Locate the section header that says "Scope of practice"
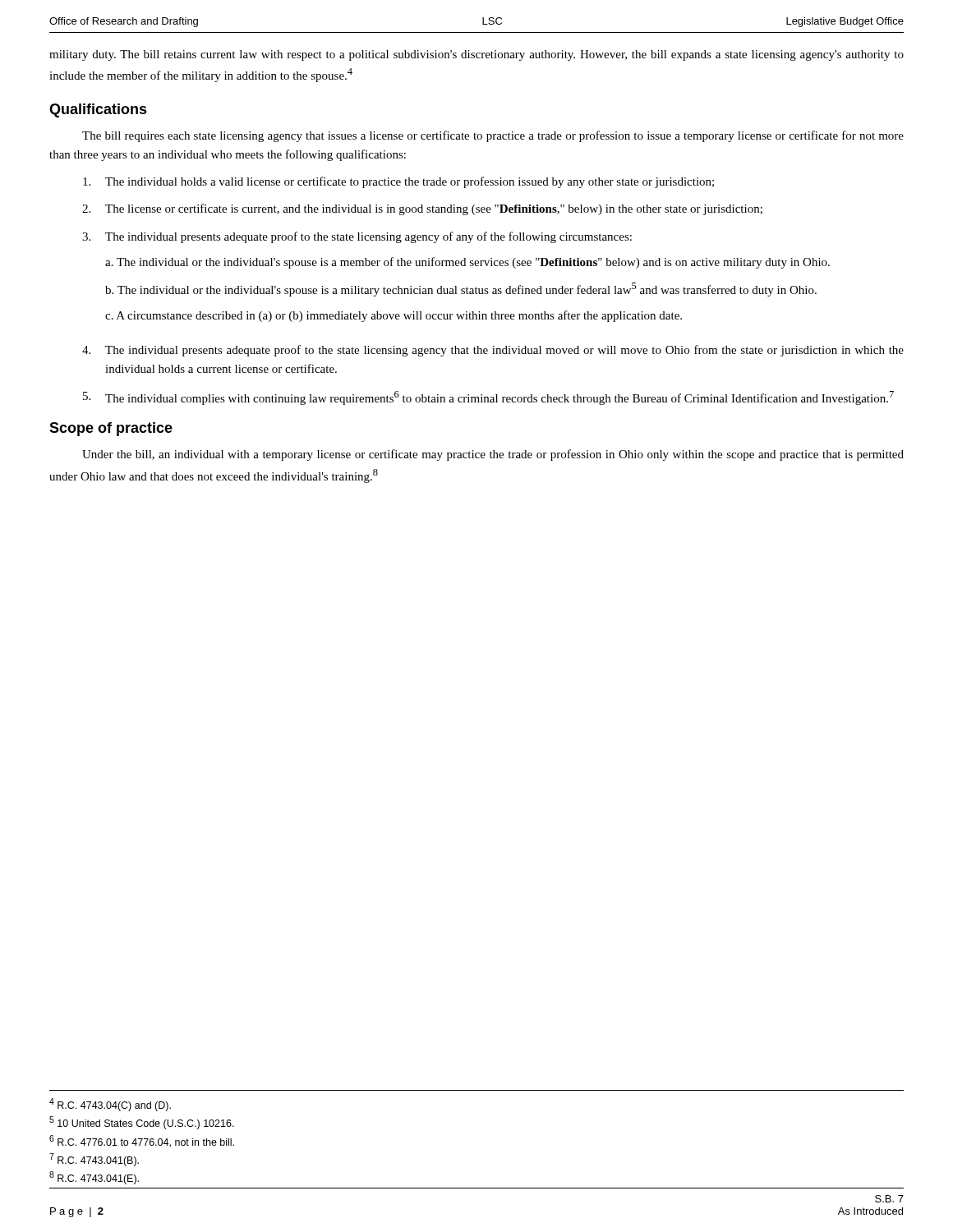This screenshot has width=953, height=1232. [111, 428]
